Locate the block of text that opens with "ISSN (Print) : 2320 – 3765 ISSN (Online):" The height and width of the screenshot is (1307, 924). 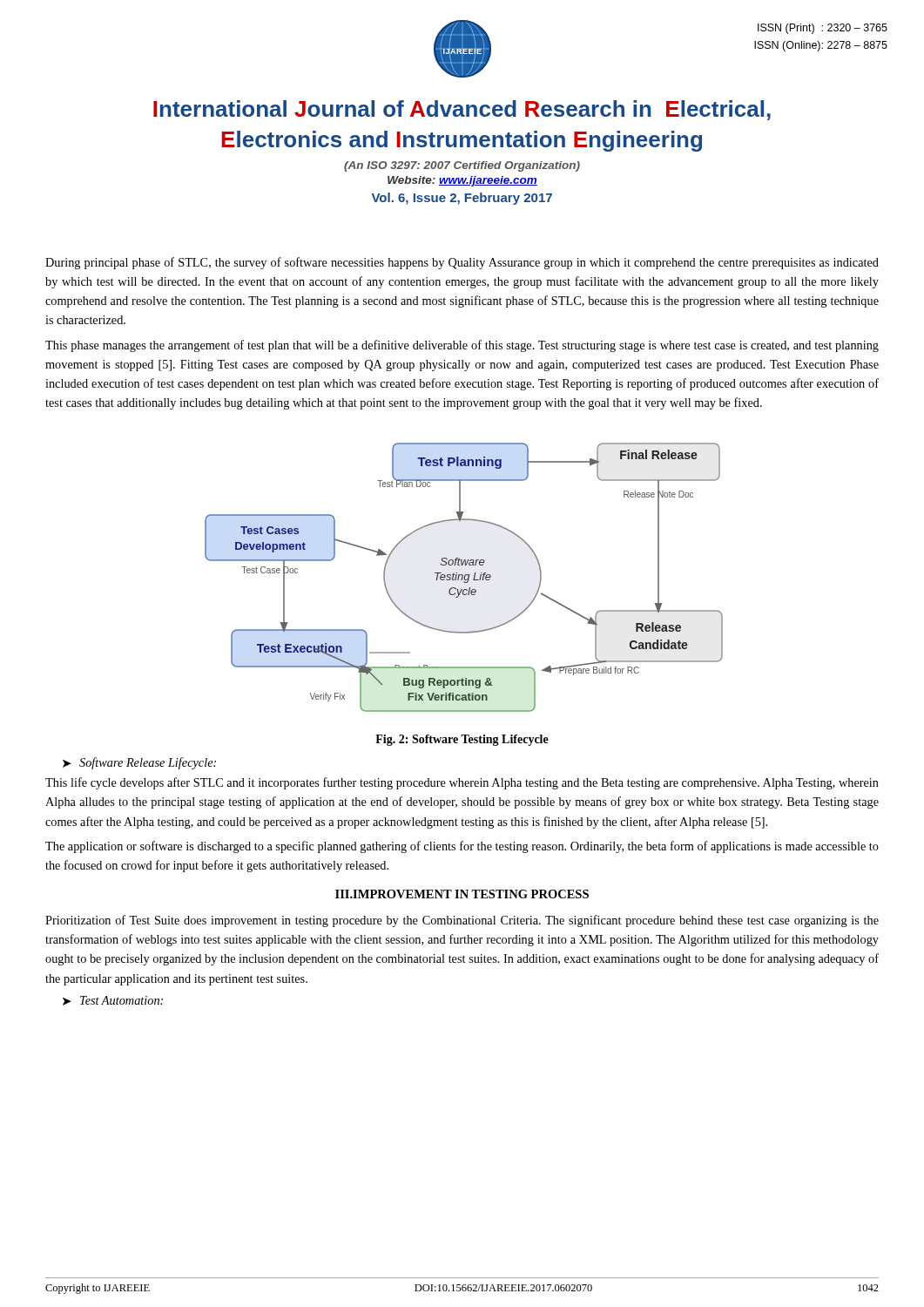(821, 37)
